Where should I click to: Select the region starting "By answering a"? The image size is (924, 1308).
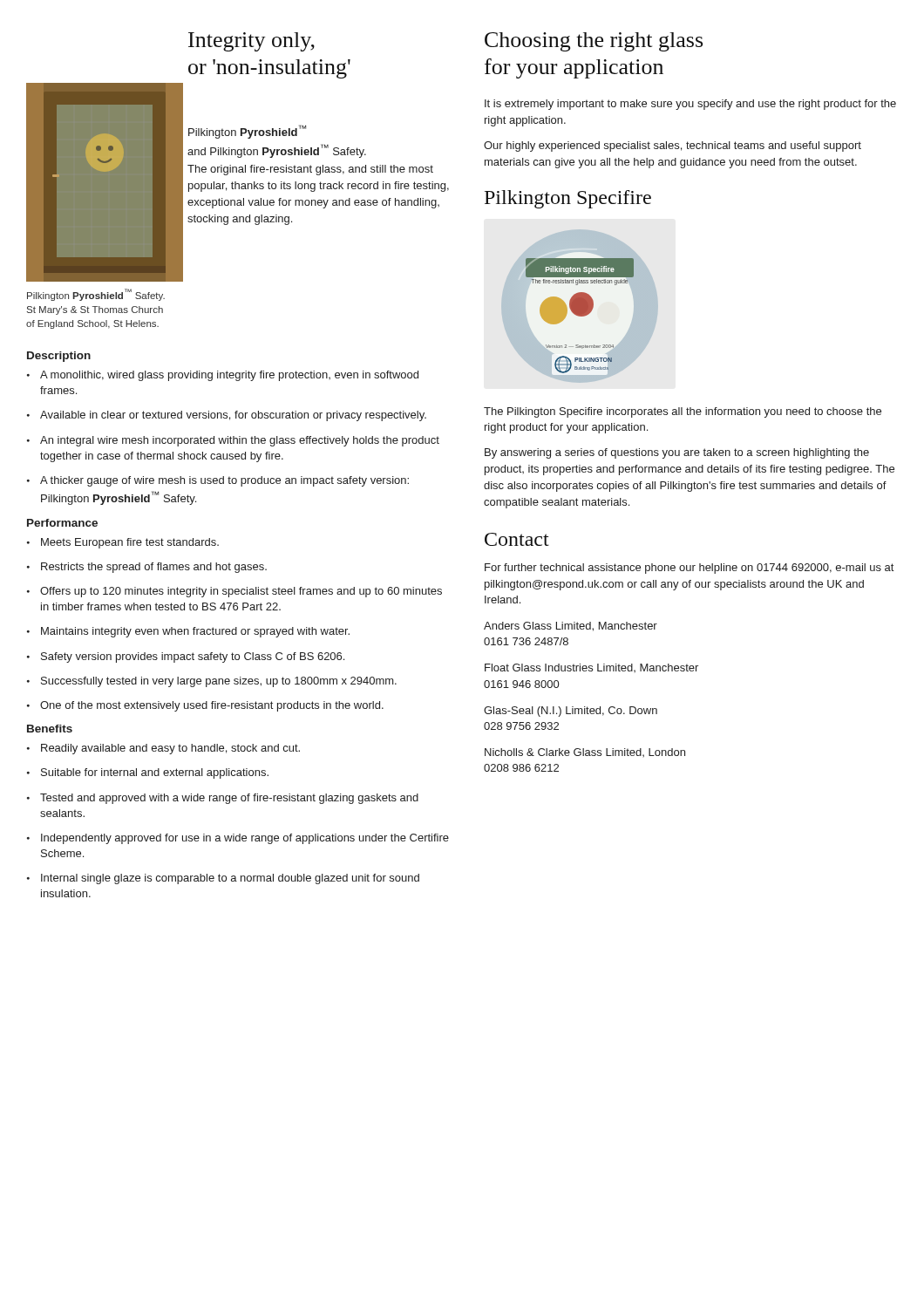(691, 478)
